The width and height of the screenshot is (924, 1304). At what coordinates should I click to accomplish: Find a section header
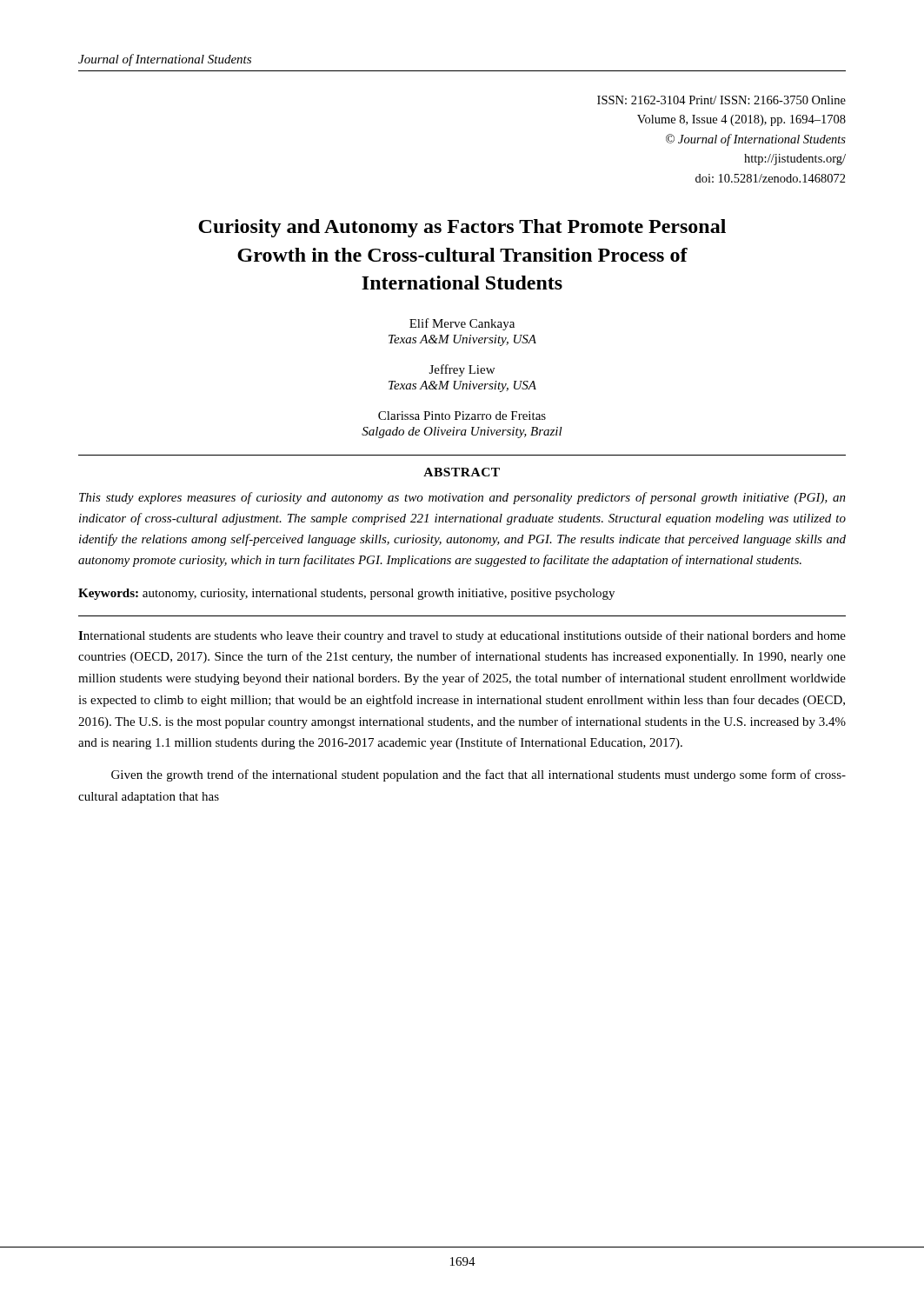(462, 471)
